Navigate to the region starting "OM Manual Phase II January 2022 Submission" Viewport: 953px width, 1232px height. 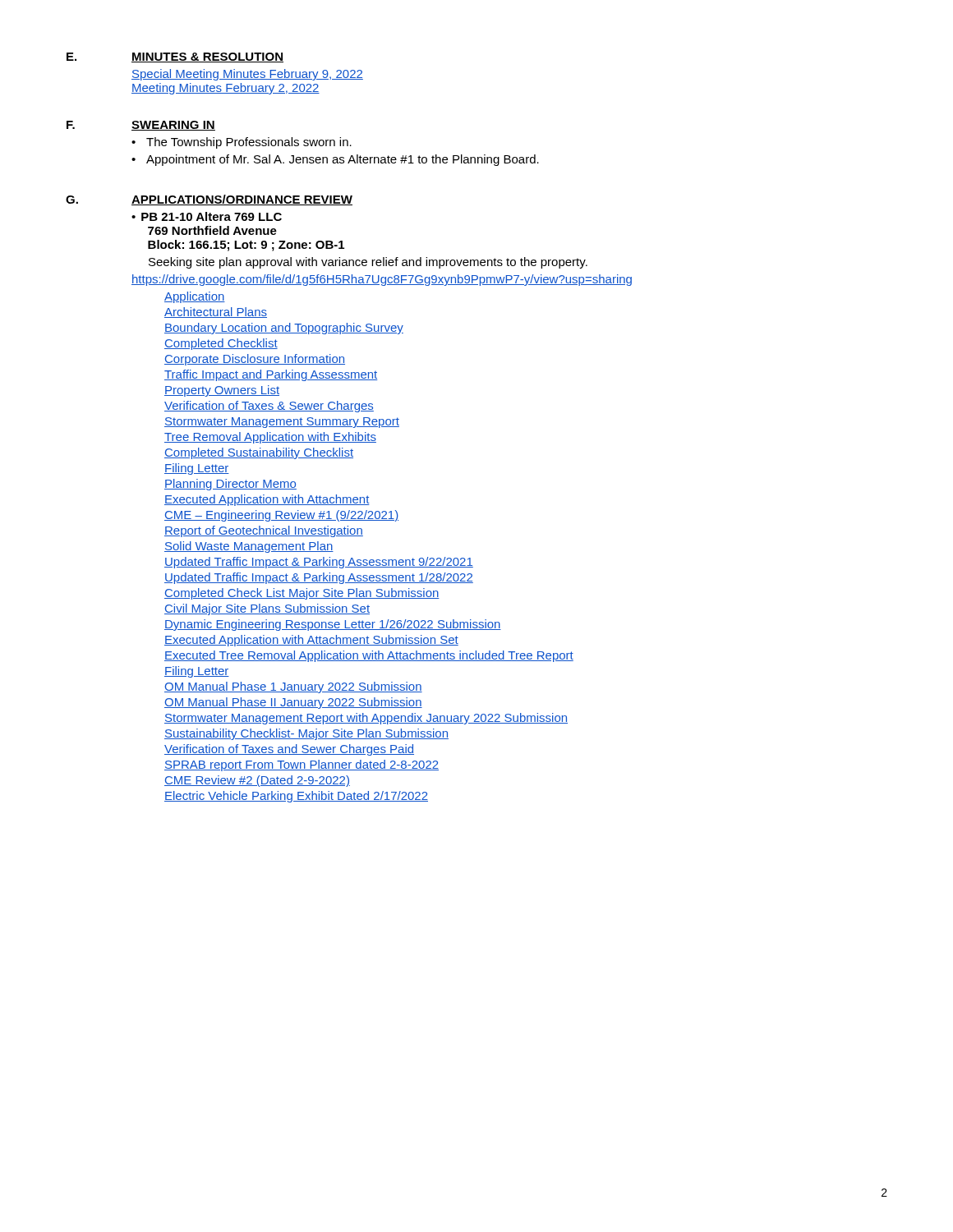tap(293, 702)
